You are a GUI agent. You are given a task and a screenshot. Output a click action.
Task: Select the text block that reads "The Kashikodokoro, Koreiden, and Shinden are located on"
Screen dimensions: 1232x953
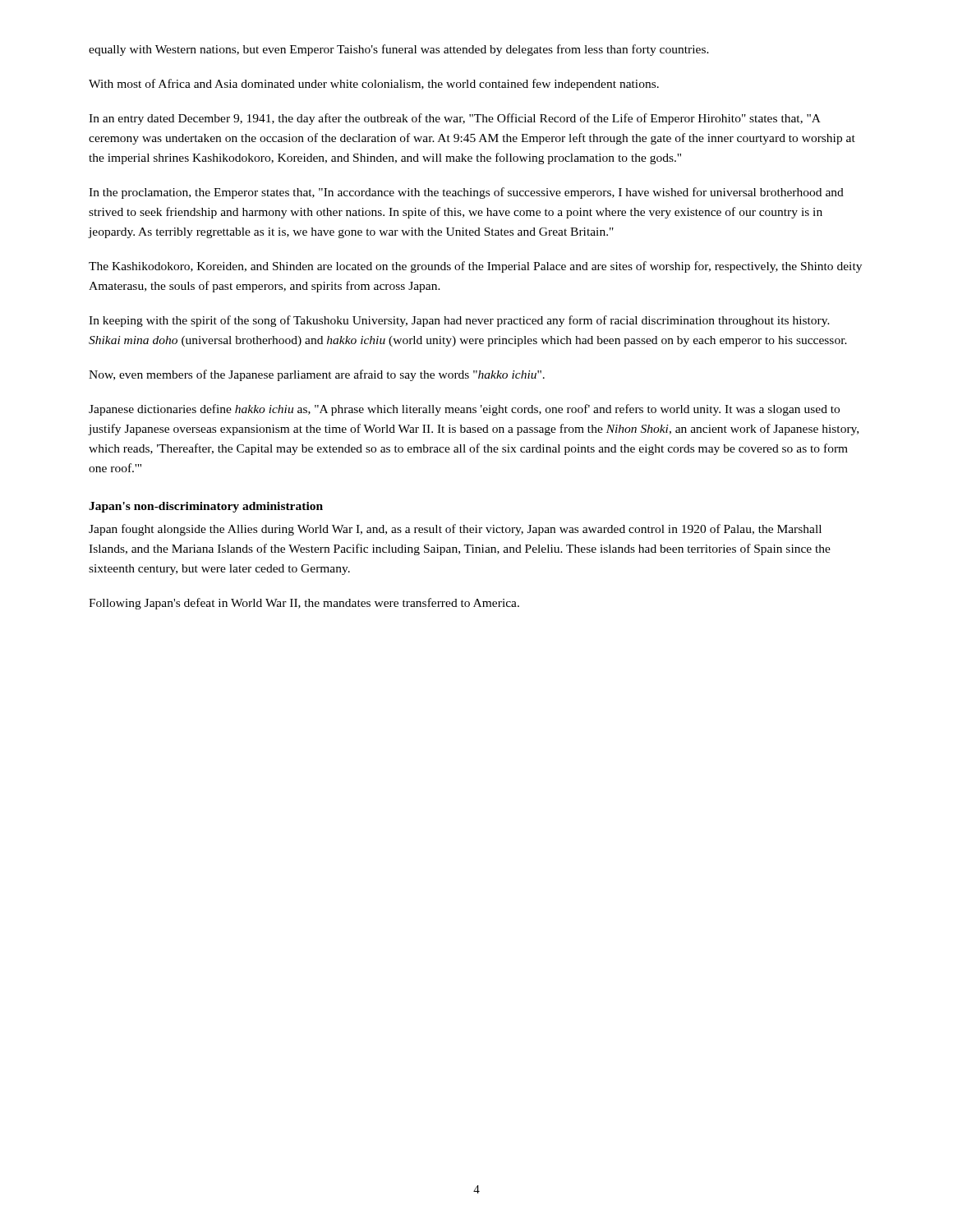(x=475, y=276)
